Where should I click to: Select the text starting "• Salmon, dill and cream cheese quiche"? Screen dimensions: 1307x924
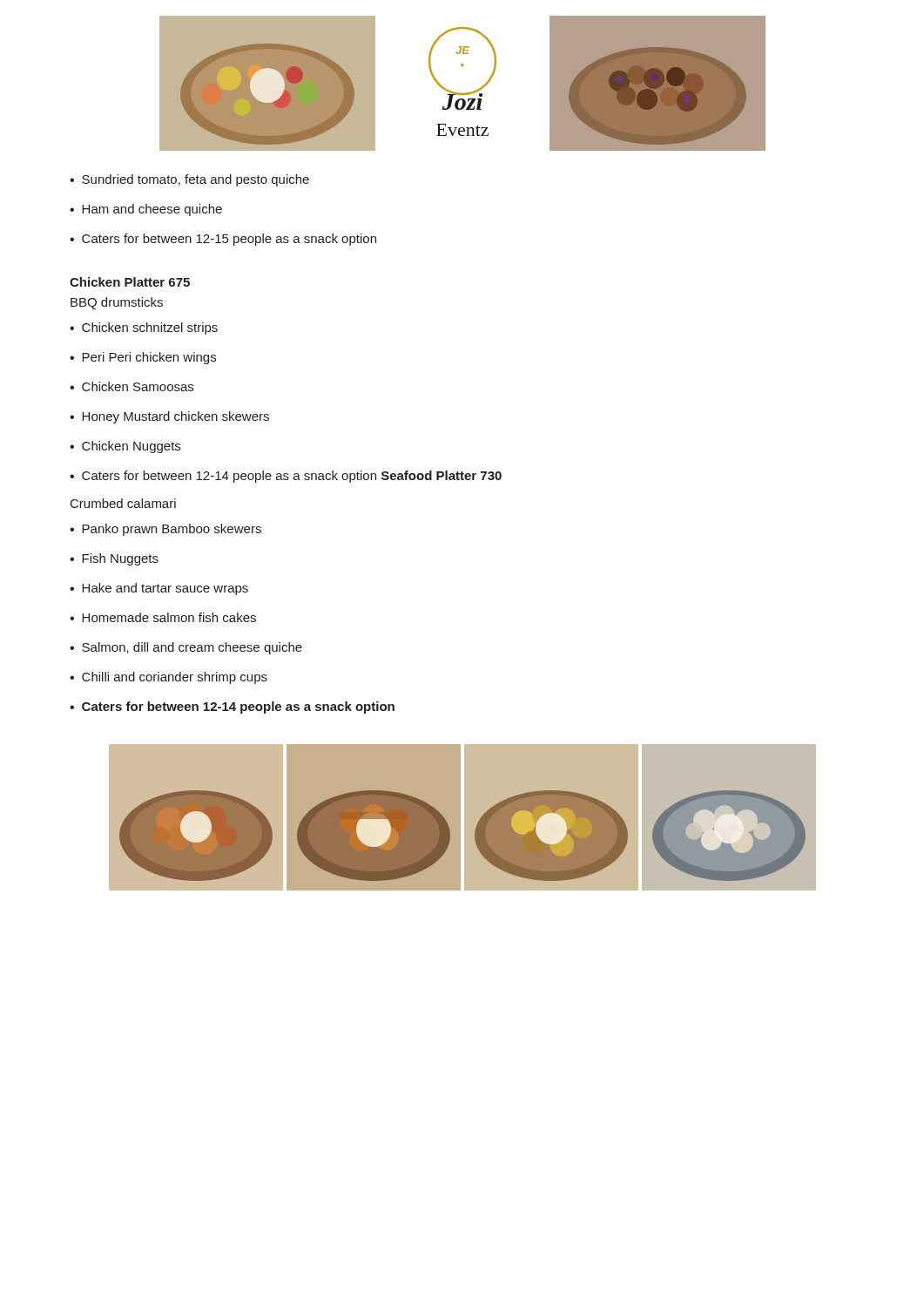point(186,648)
